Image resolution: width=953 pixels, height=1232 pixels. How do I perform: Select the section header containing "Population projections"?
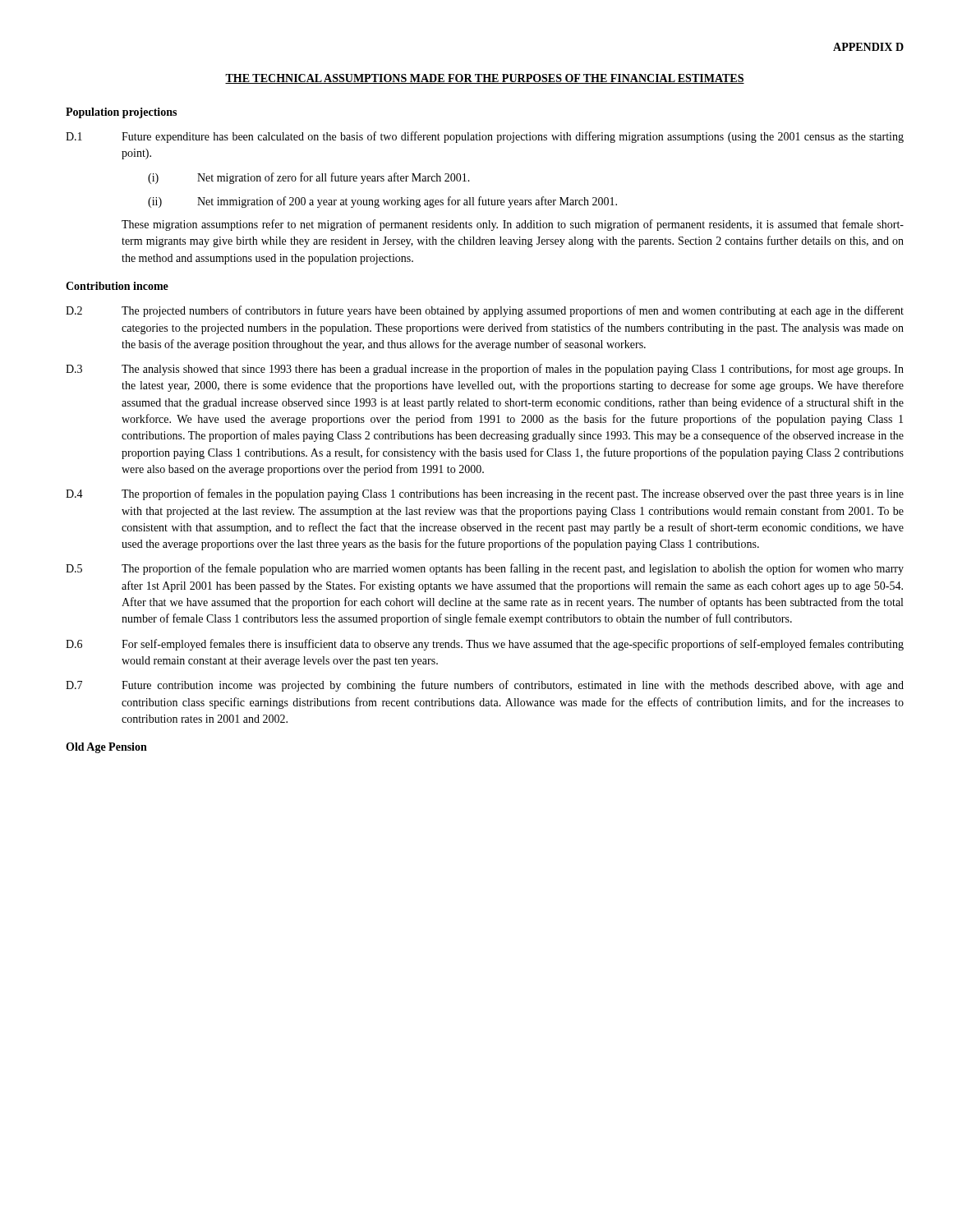121,112
